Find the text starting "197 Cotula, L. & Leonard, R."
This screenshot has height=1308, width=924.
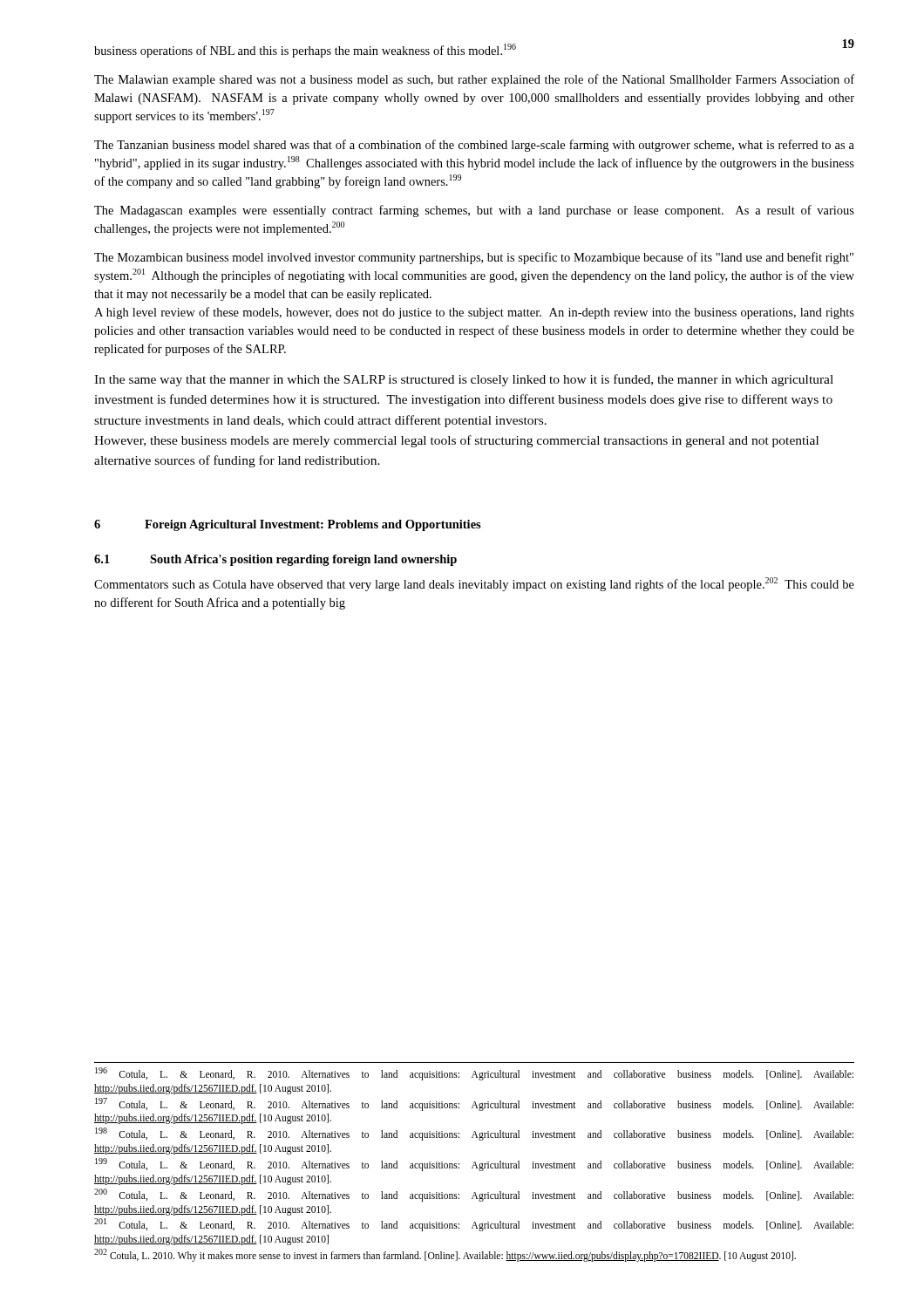coord(474,1111)
